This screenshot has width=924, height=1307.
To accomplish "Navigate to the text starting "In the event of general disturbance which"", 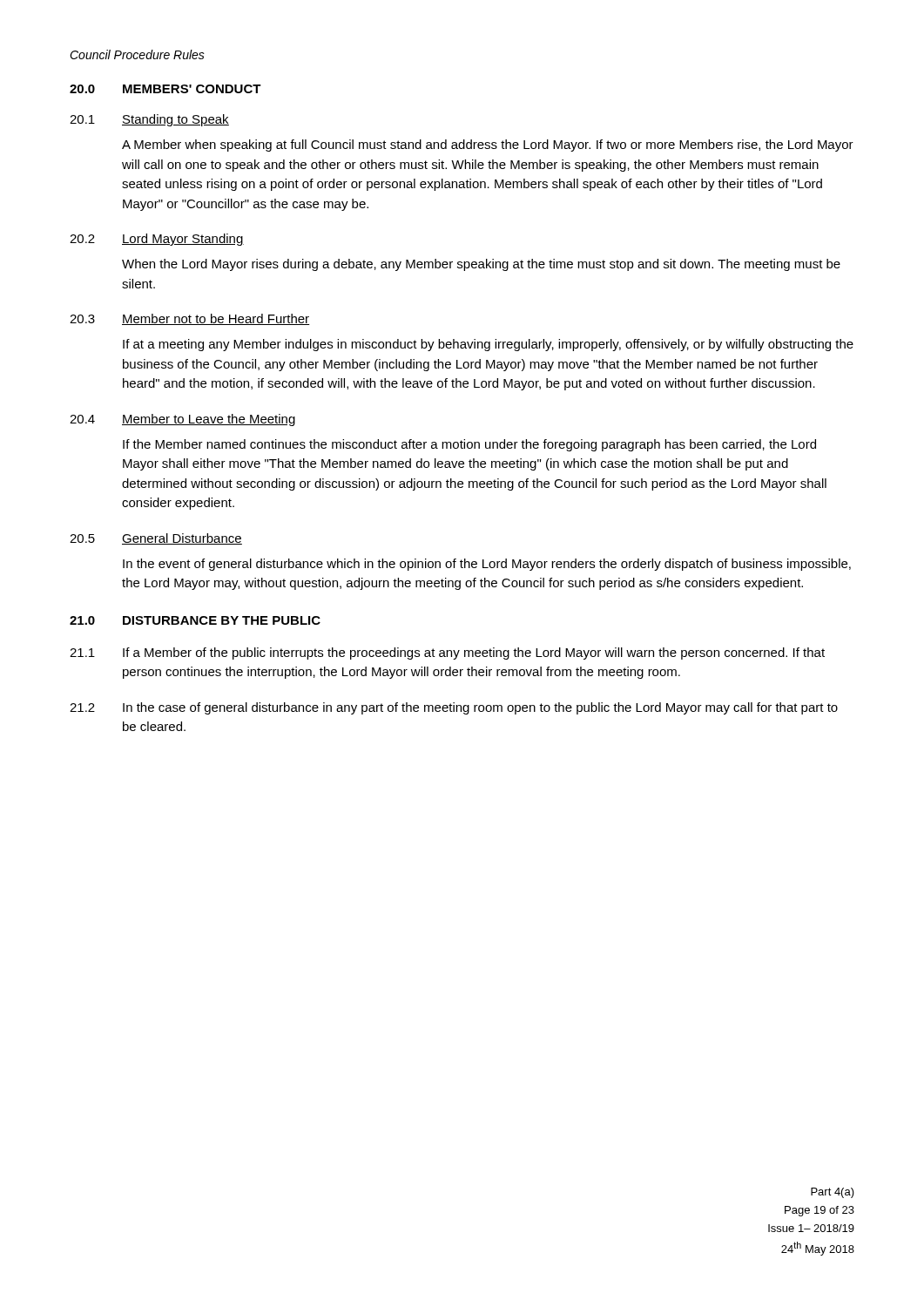I will click(x=487, y=573).
